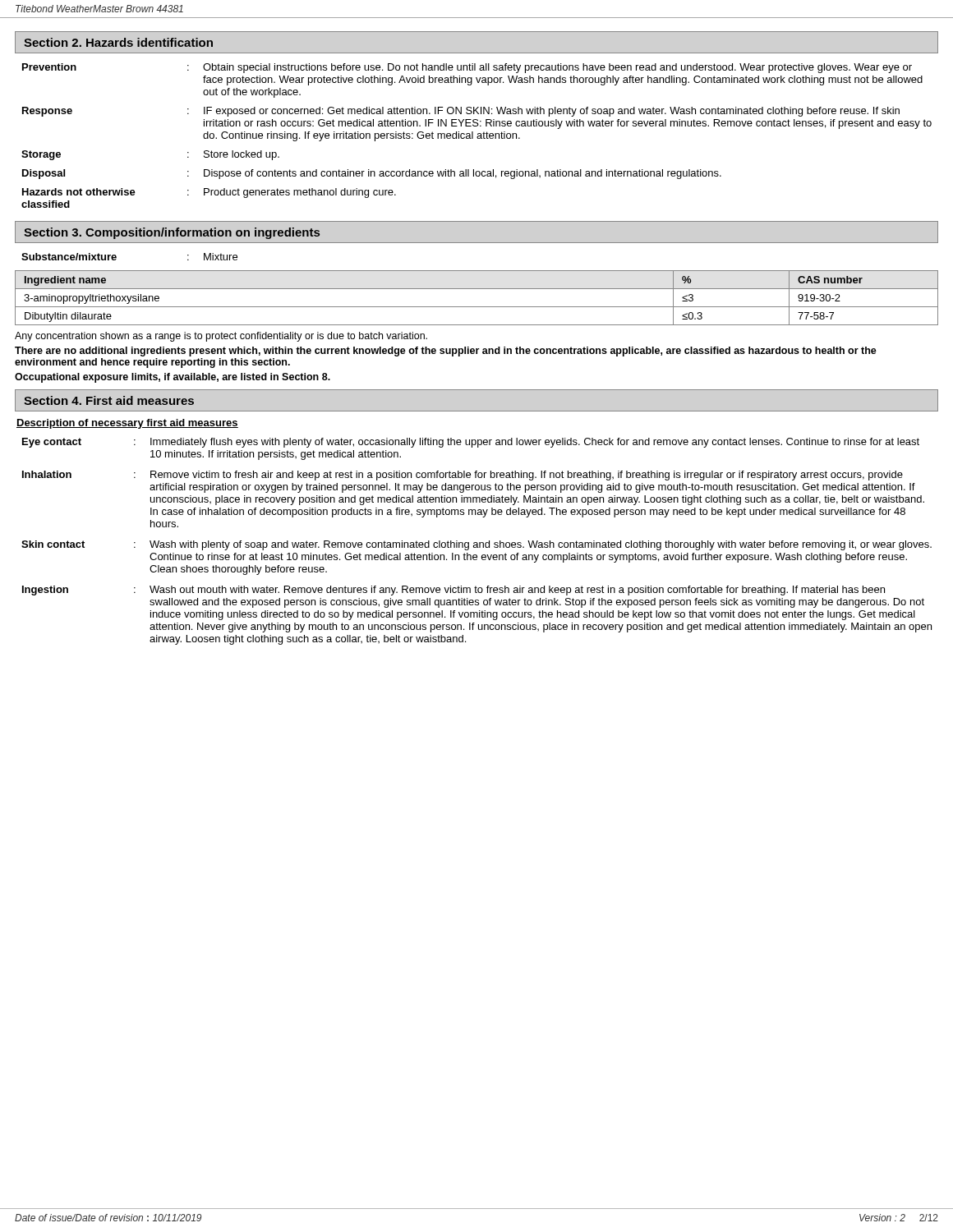Image resolution: width=953 pixels, height=1232 pixels.
Task: Click on the text block that says "Any concentration shown as a range"
Action: pyautogui.click(x=221, y=336)
